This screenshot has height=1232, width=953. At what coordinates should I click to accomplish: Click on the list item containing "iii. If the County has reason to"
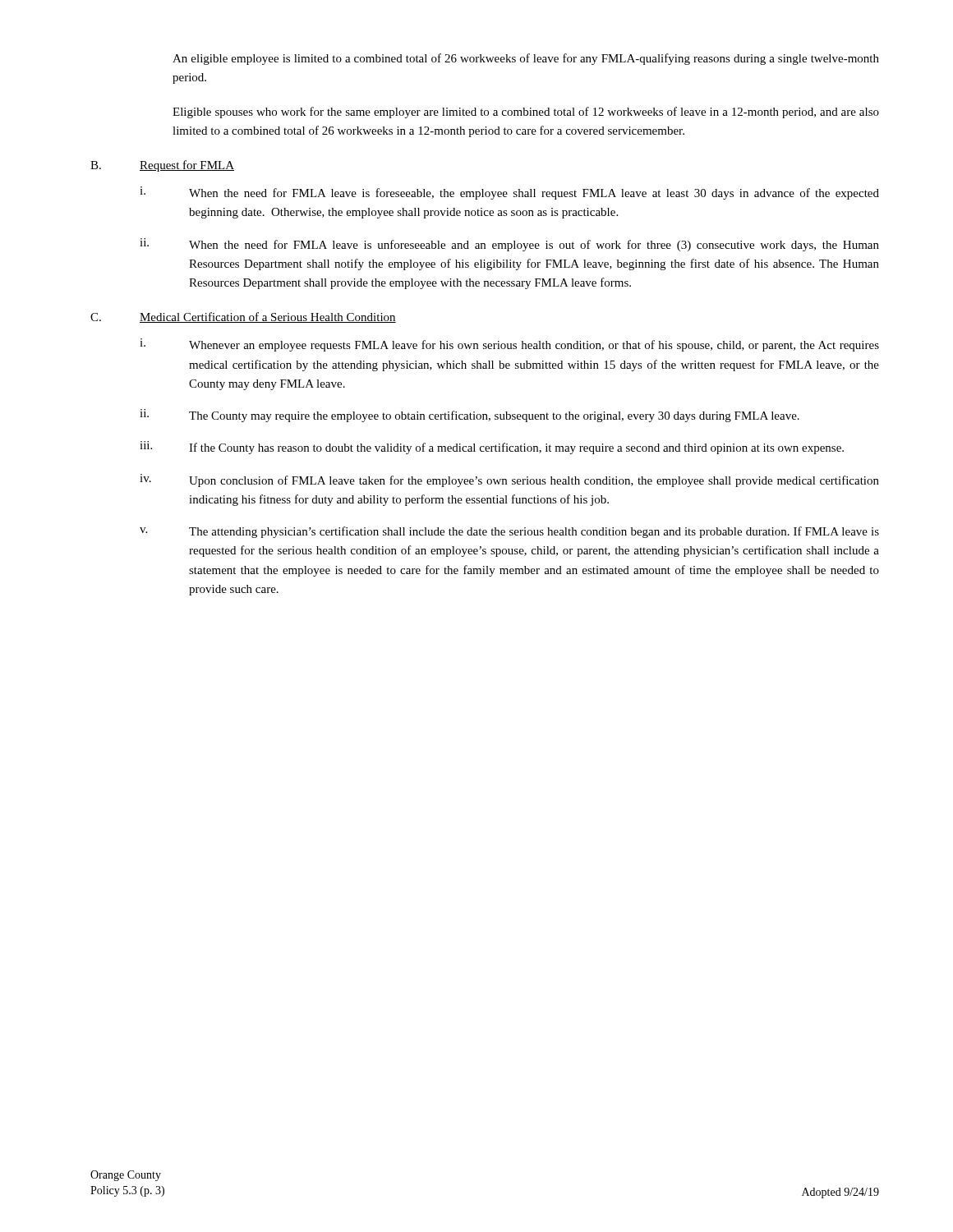pos(509,448)
